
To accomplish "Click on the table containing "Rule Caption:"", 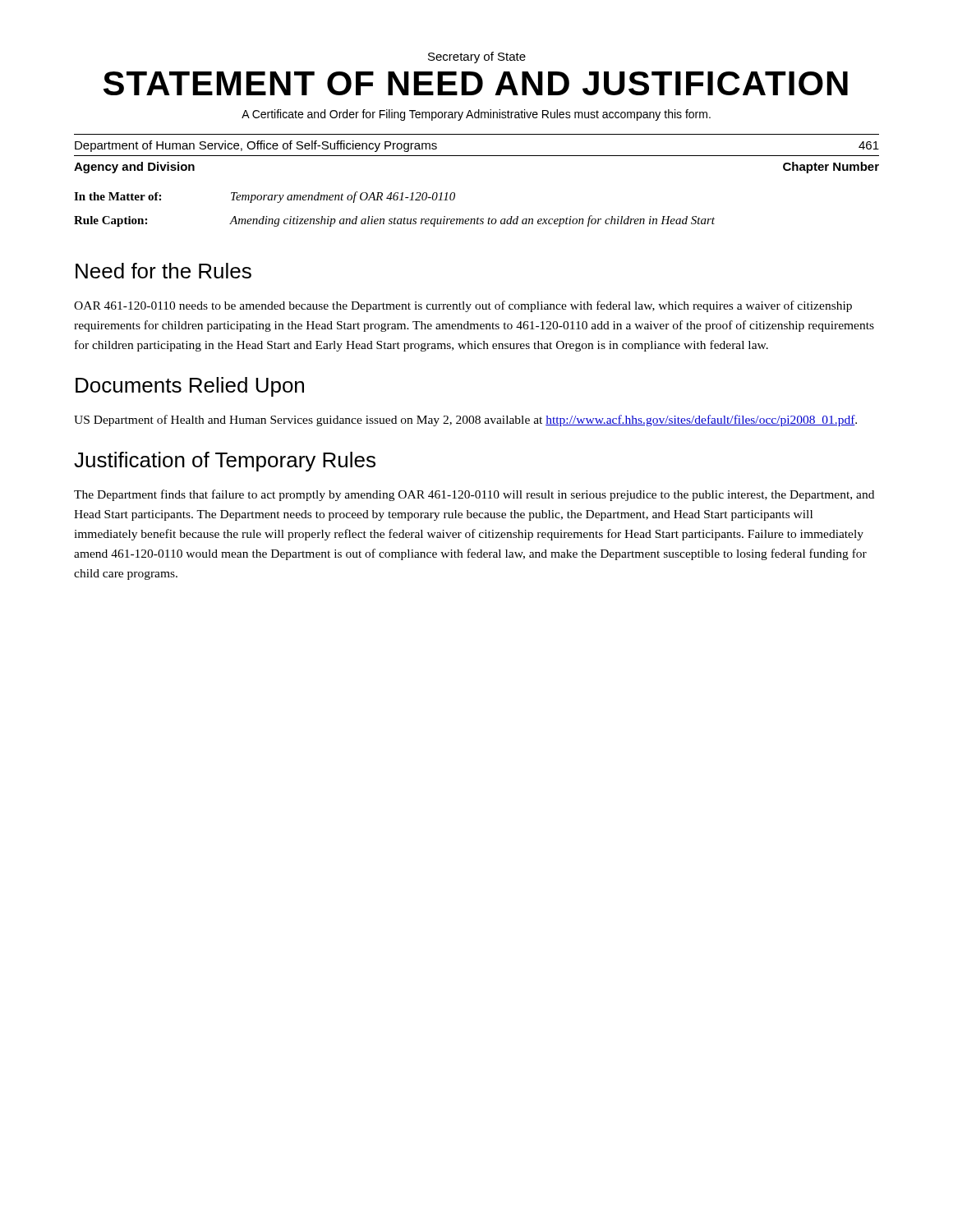I will 476,209.
